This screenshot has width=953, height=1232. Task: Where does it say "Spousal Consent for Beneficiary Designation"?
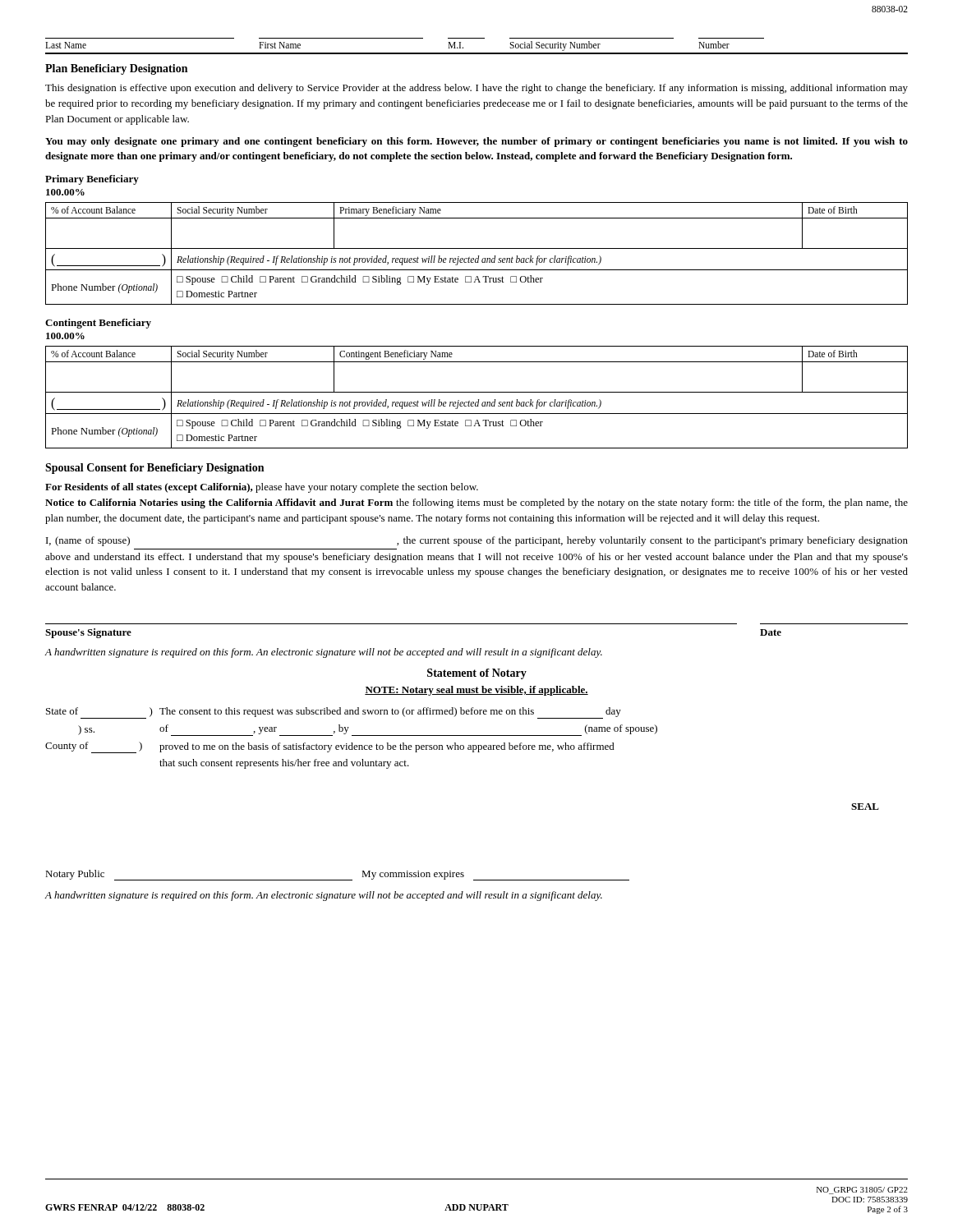(155, 468)
